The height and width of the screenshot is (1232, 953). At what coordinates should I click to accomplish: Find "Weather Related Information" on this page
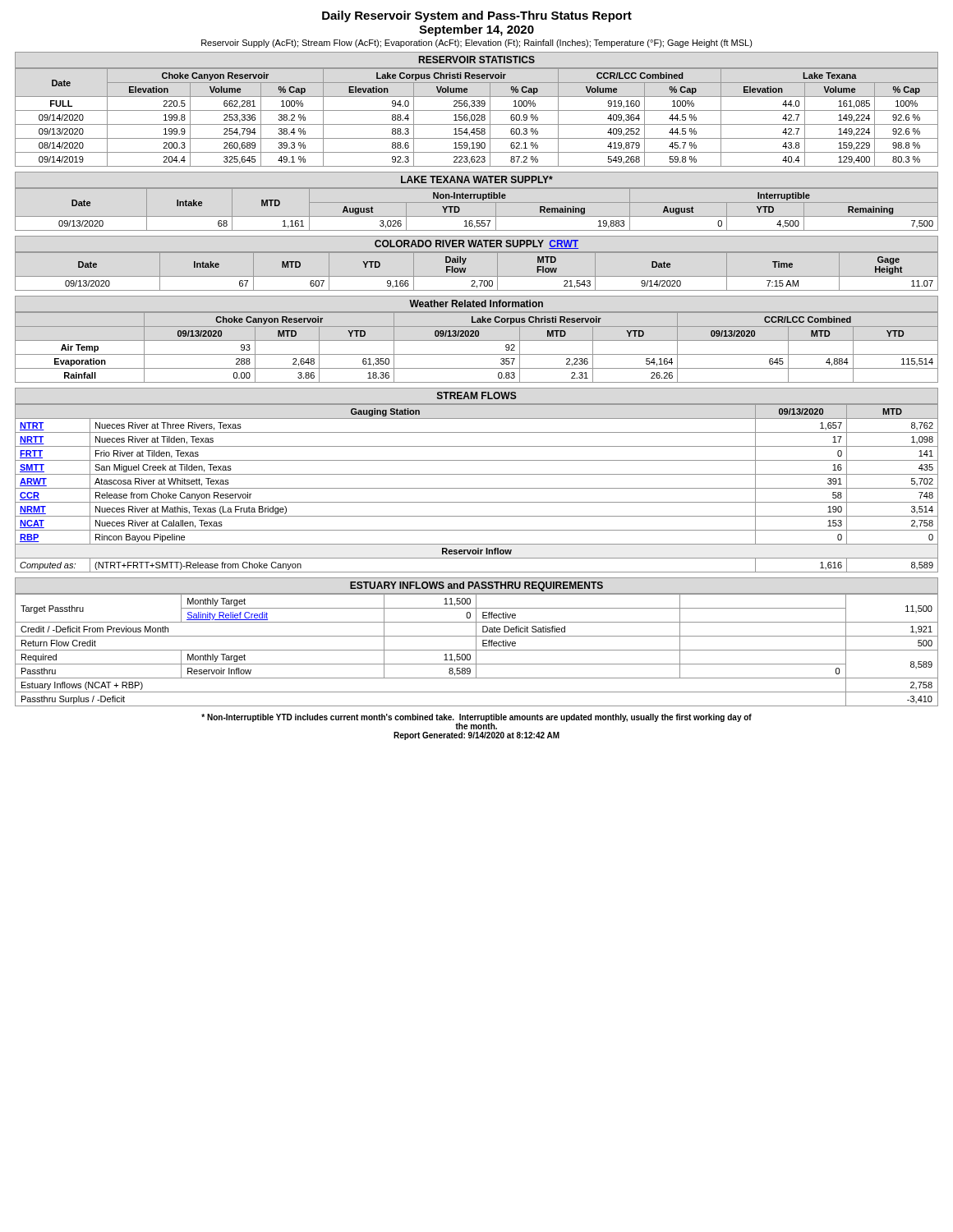coord(476,304)
